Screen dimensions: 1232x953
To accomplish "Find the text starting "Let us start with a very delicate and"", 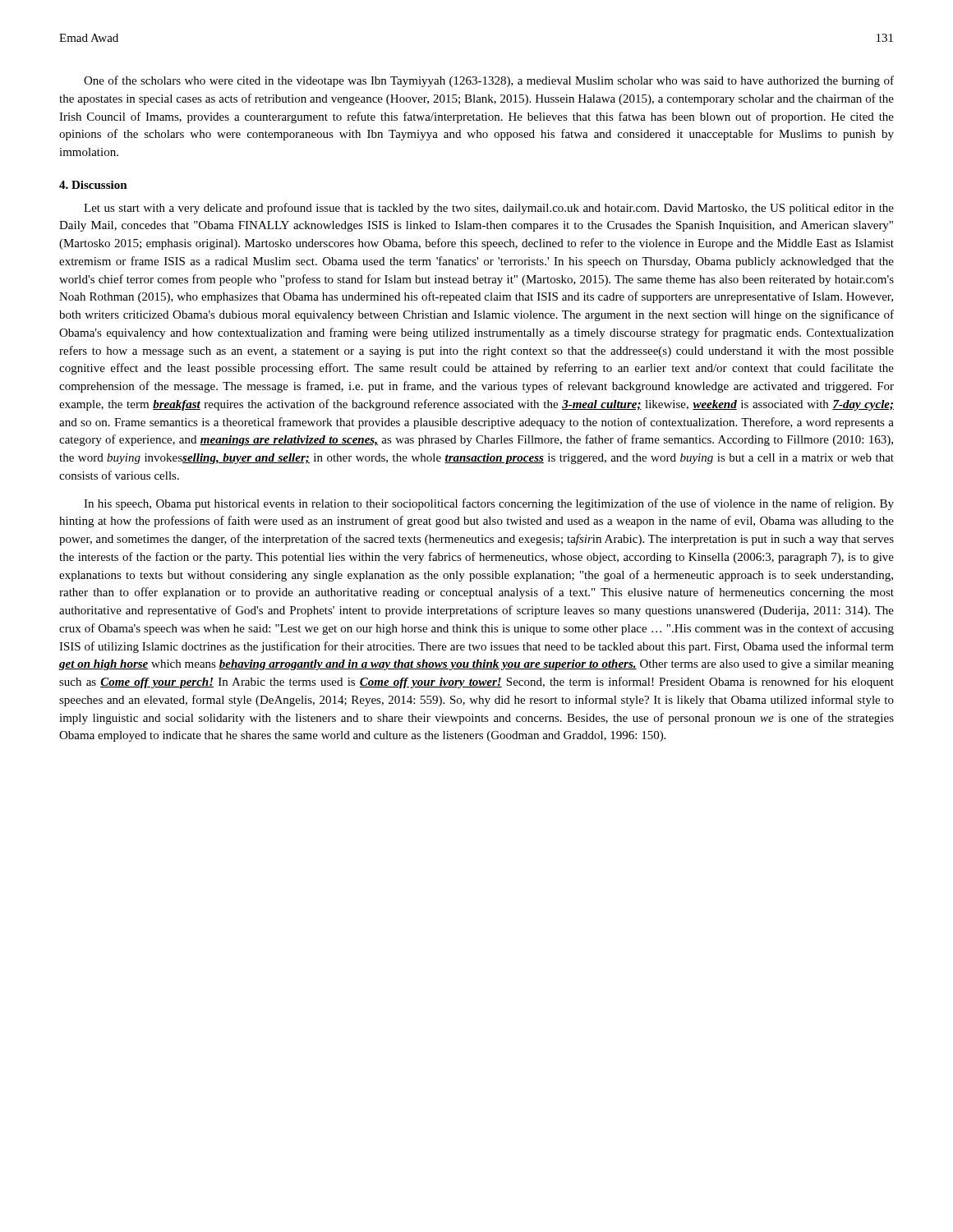I will [x=476, y=342].
